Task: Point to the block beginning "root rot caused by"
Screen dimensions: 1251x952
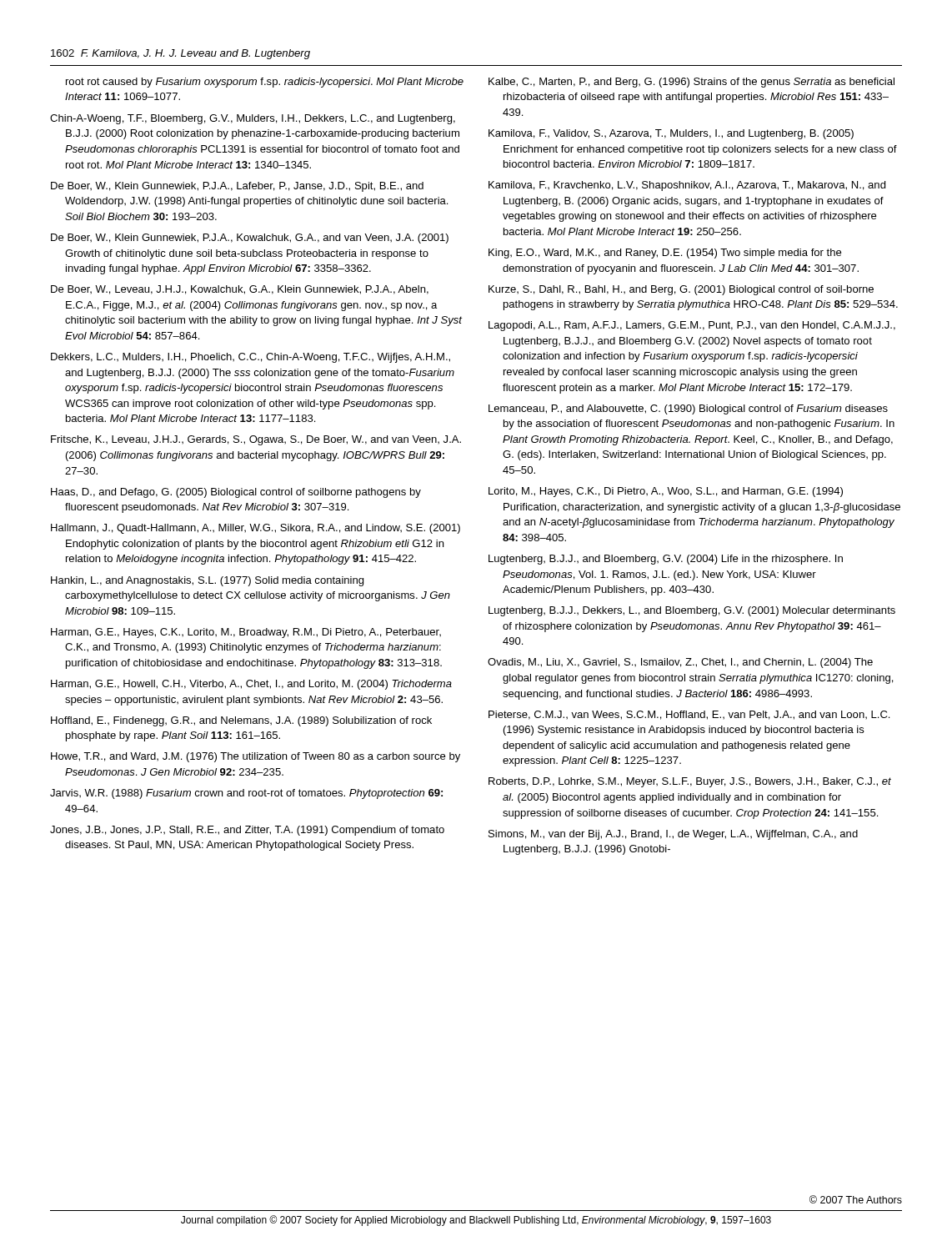Action: [264, 89]
